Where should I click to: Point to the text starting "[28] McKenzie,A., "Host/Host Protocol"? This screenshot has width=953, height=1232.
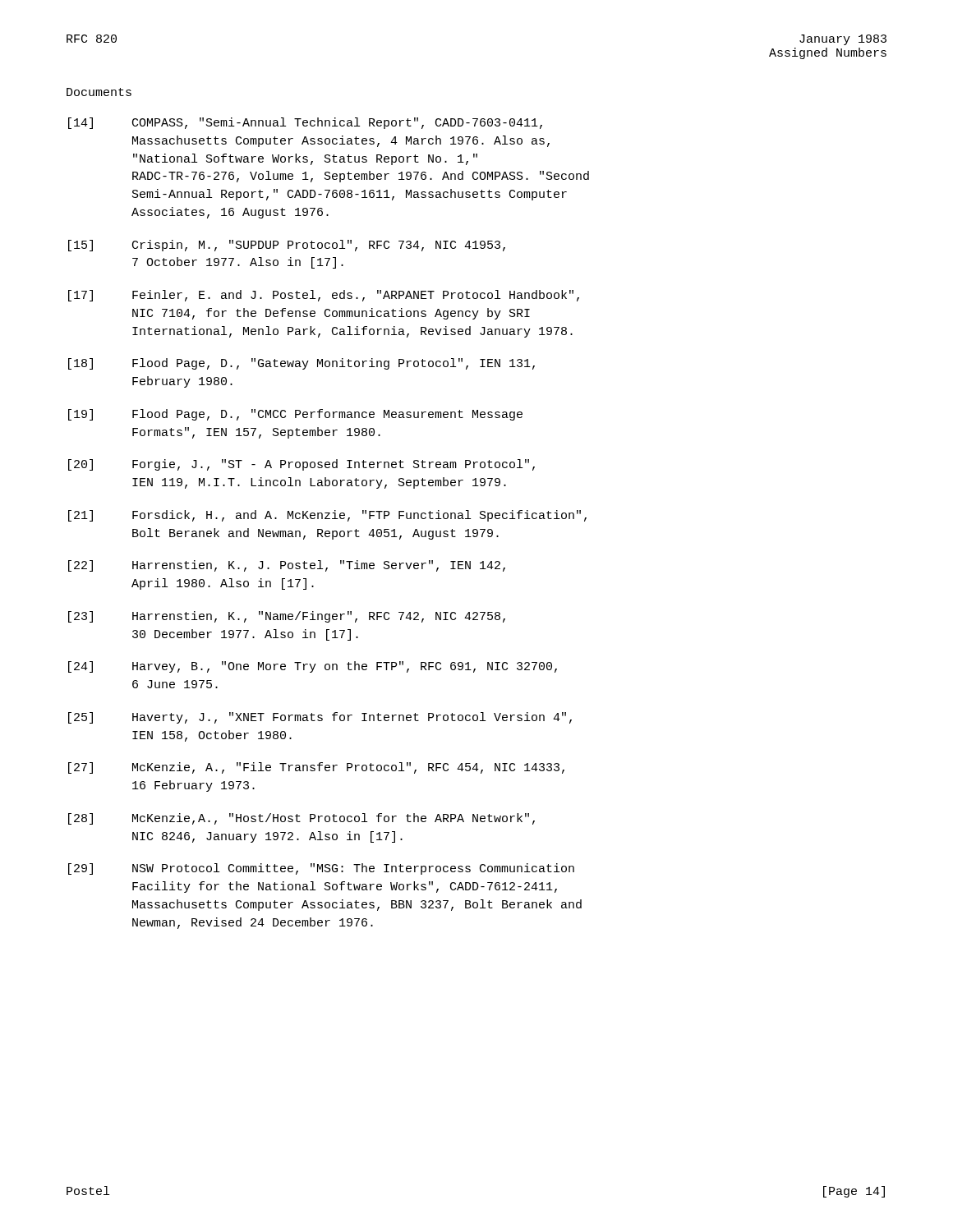476,828
